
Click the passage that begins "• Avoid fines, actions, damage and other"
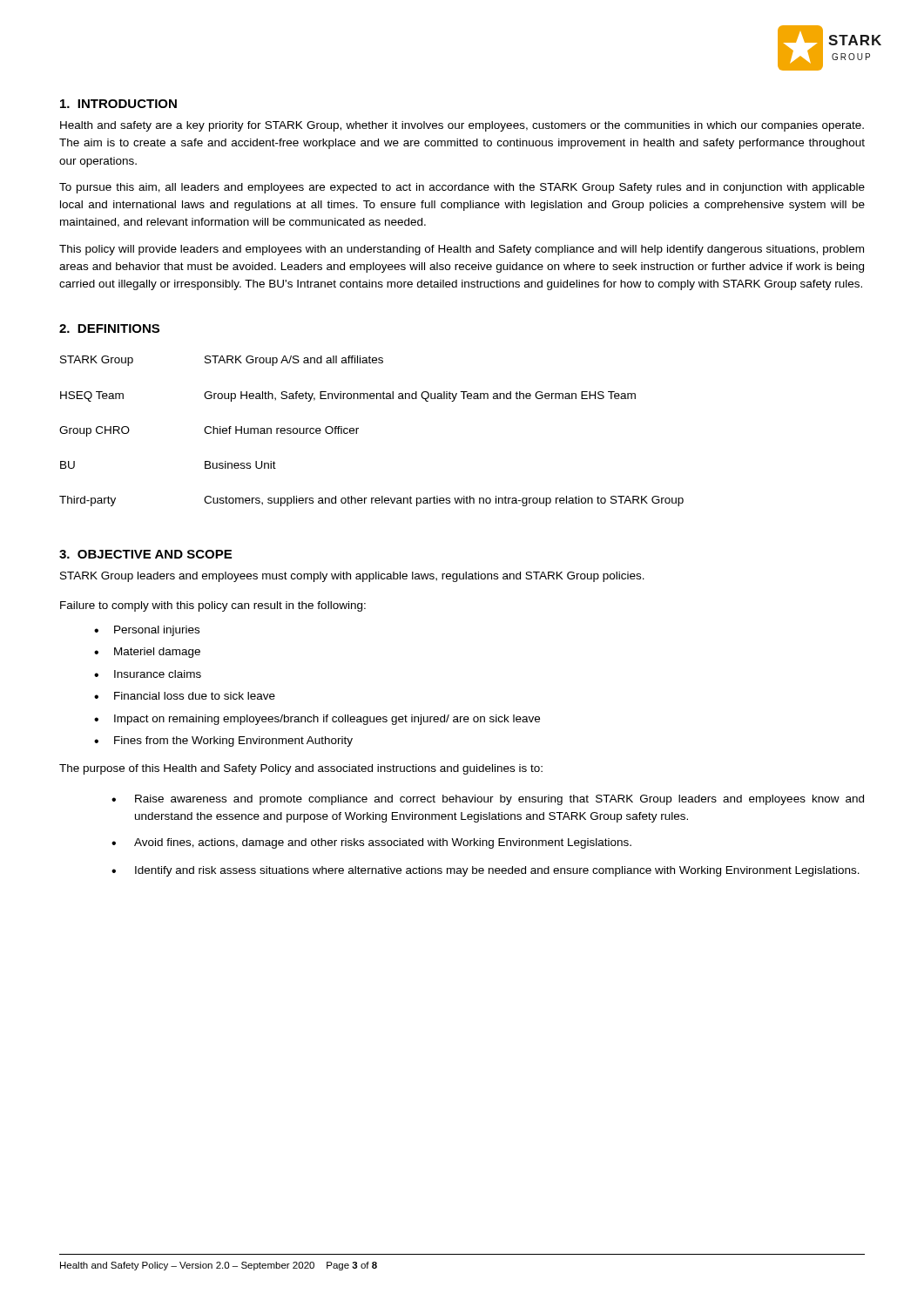488,844
